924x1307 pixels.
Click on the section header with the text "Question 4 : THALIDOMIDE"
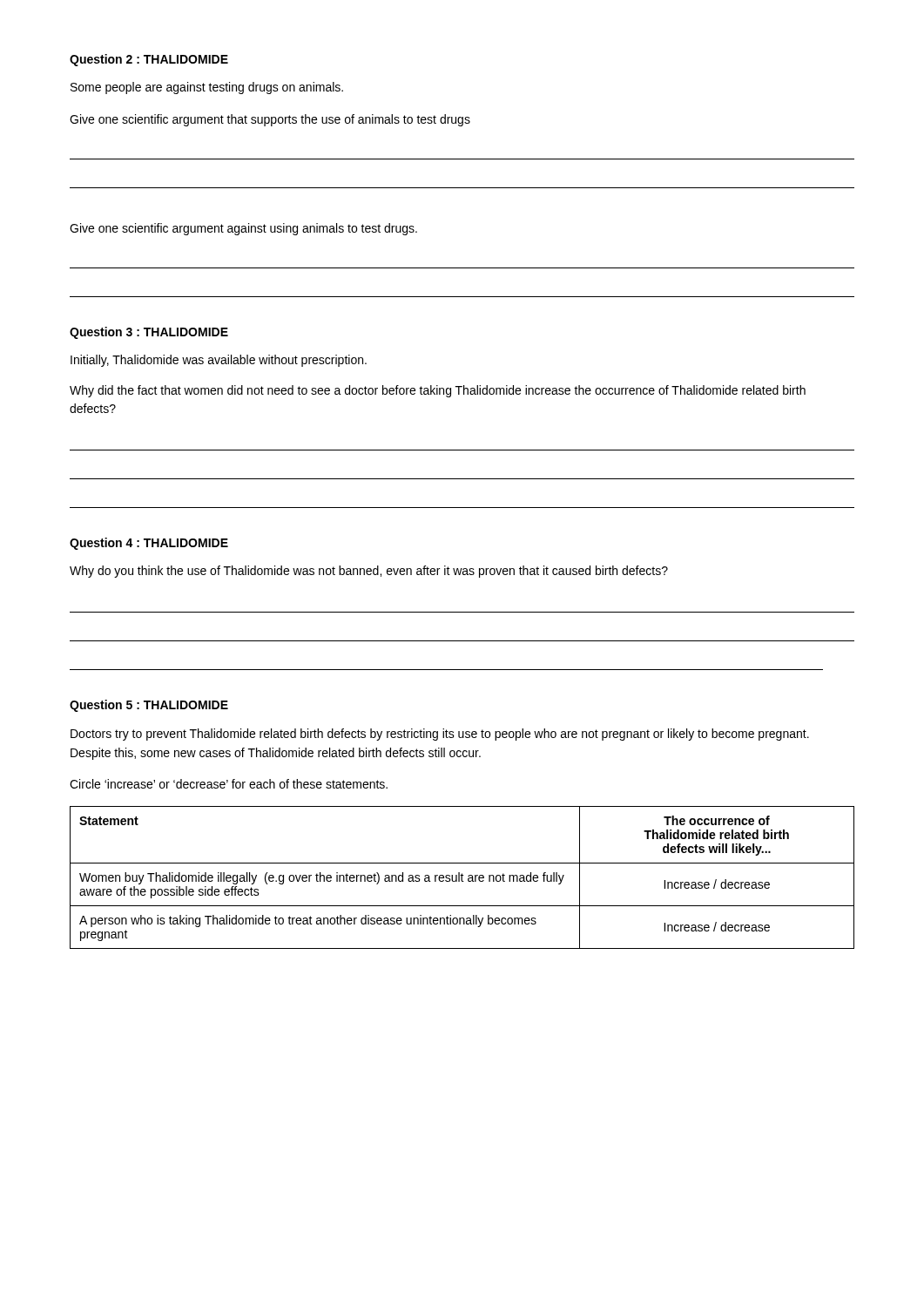point(149,543)
